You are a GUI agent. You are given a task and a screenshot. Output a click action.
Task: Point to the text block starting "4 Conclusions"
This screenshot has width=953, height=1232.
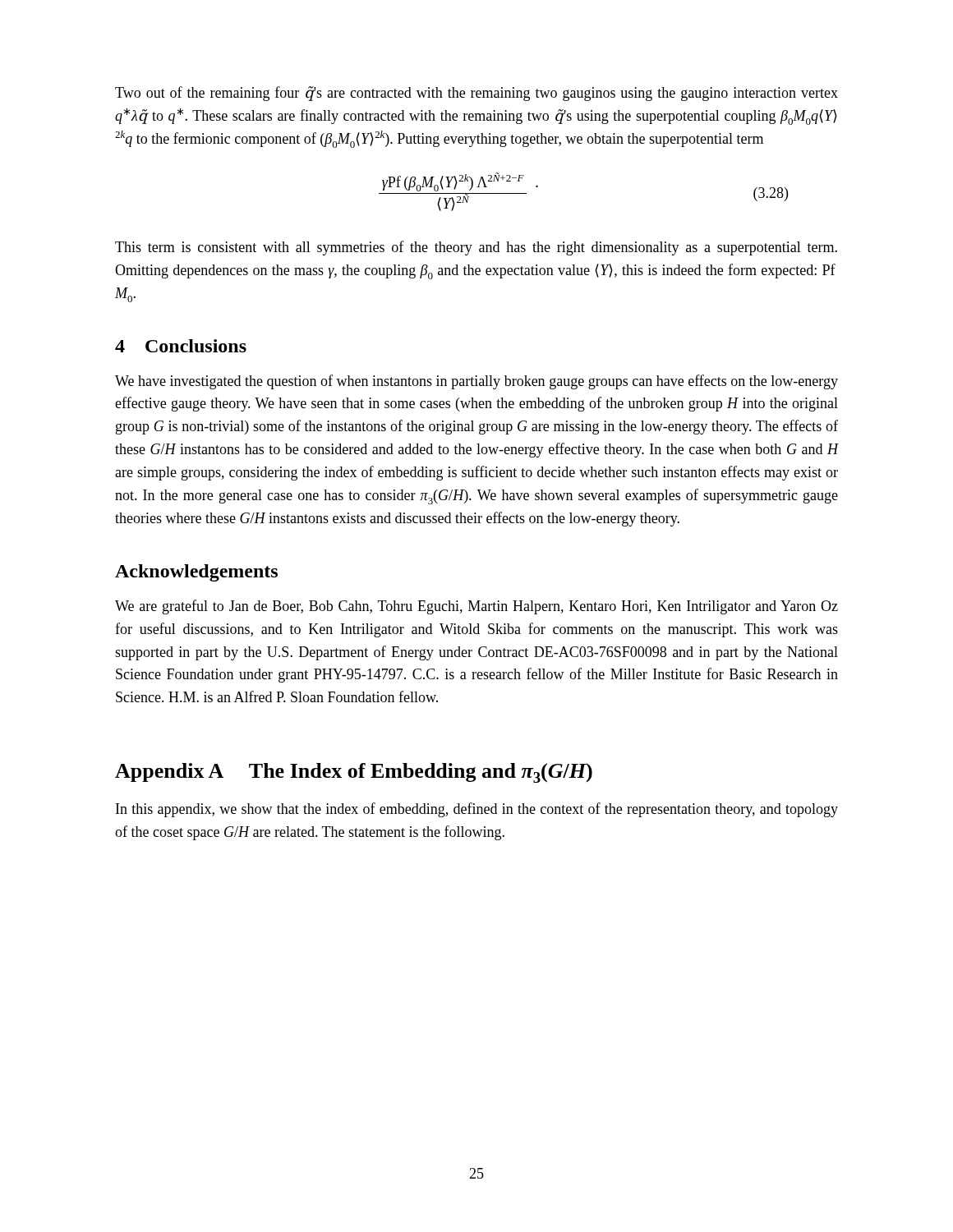[181, 345]
